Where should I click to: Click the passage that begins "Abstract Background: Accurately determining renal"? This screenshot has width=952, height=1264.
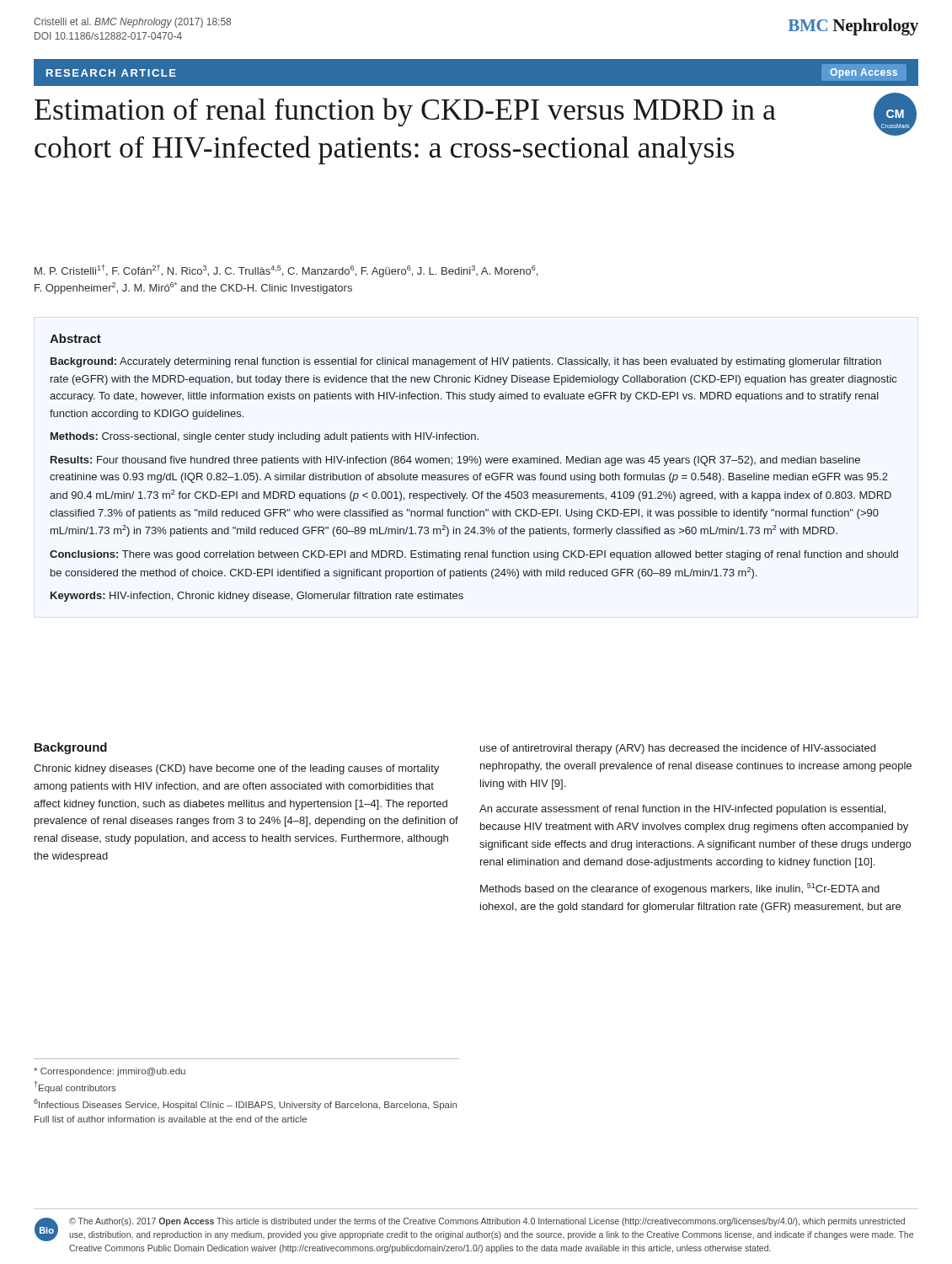pyautogui.click(x=476, y=468)
